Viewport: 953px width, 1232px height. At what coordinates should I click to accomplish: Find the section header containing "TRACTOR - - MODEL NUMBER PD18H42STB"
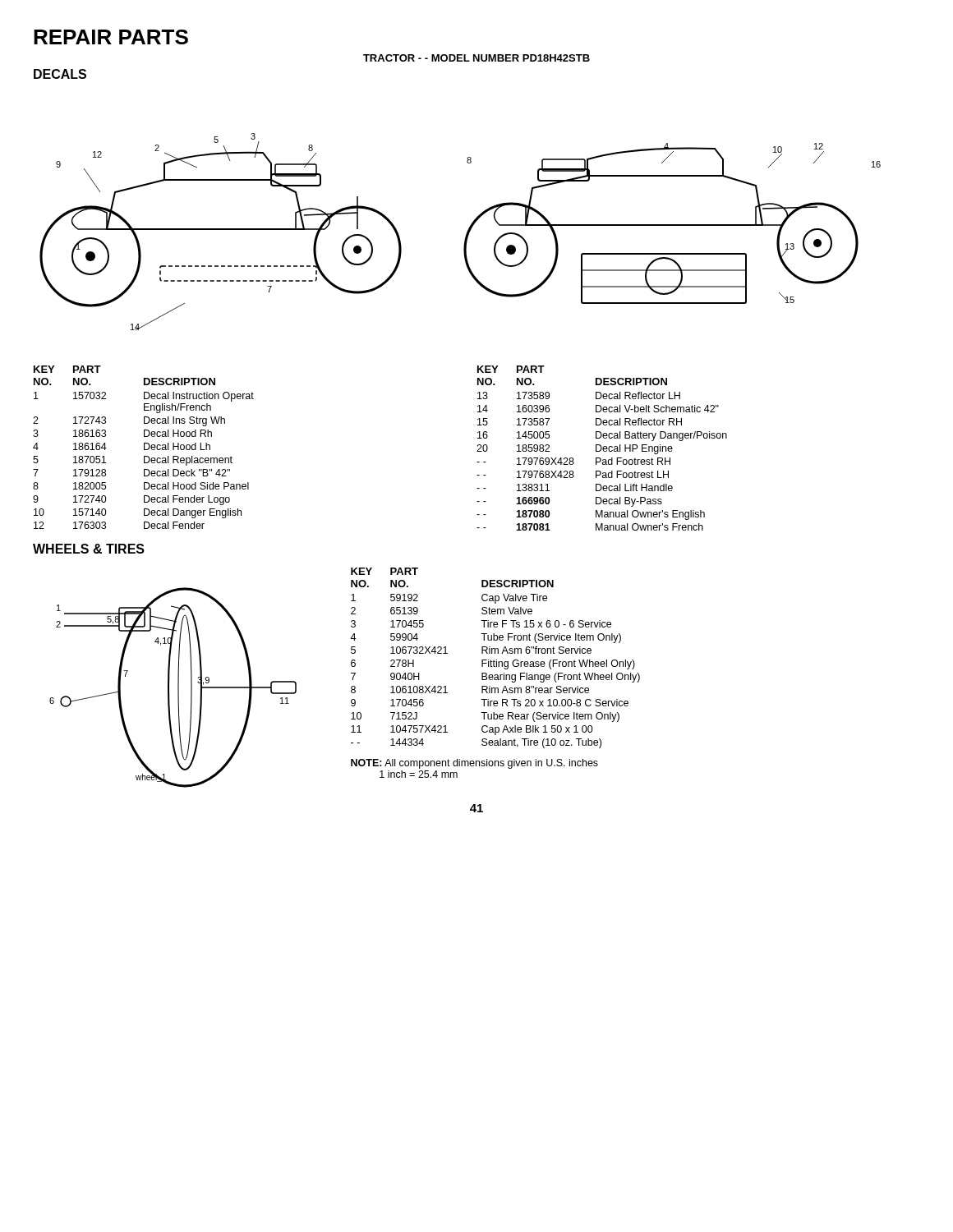click(476, 58)
